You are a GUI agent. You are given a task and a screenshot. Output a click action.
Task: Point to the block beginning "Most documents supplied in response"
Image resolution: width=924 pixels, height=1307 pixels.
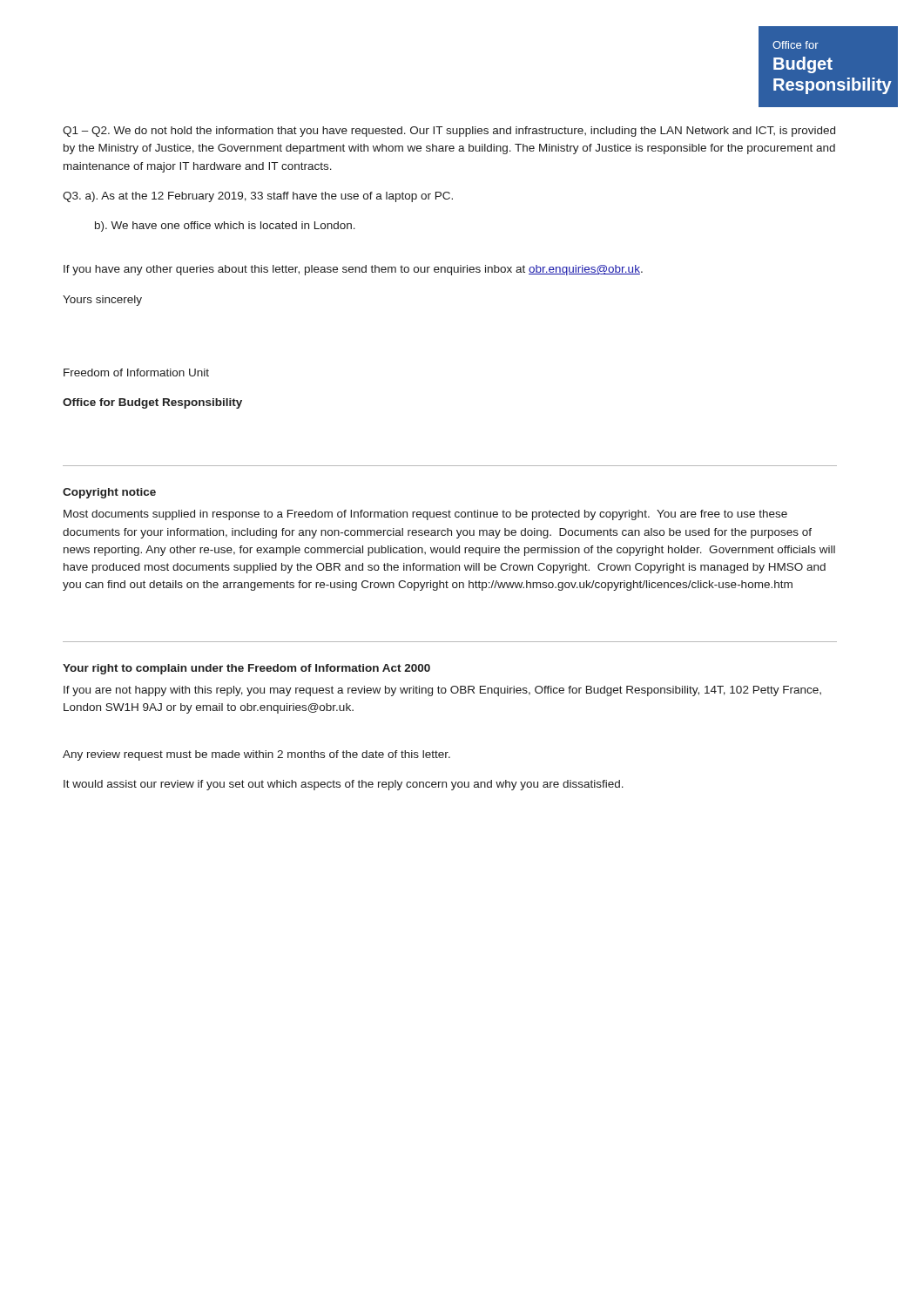click(449, 549)
